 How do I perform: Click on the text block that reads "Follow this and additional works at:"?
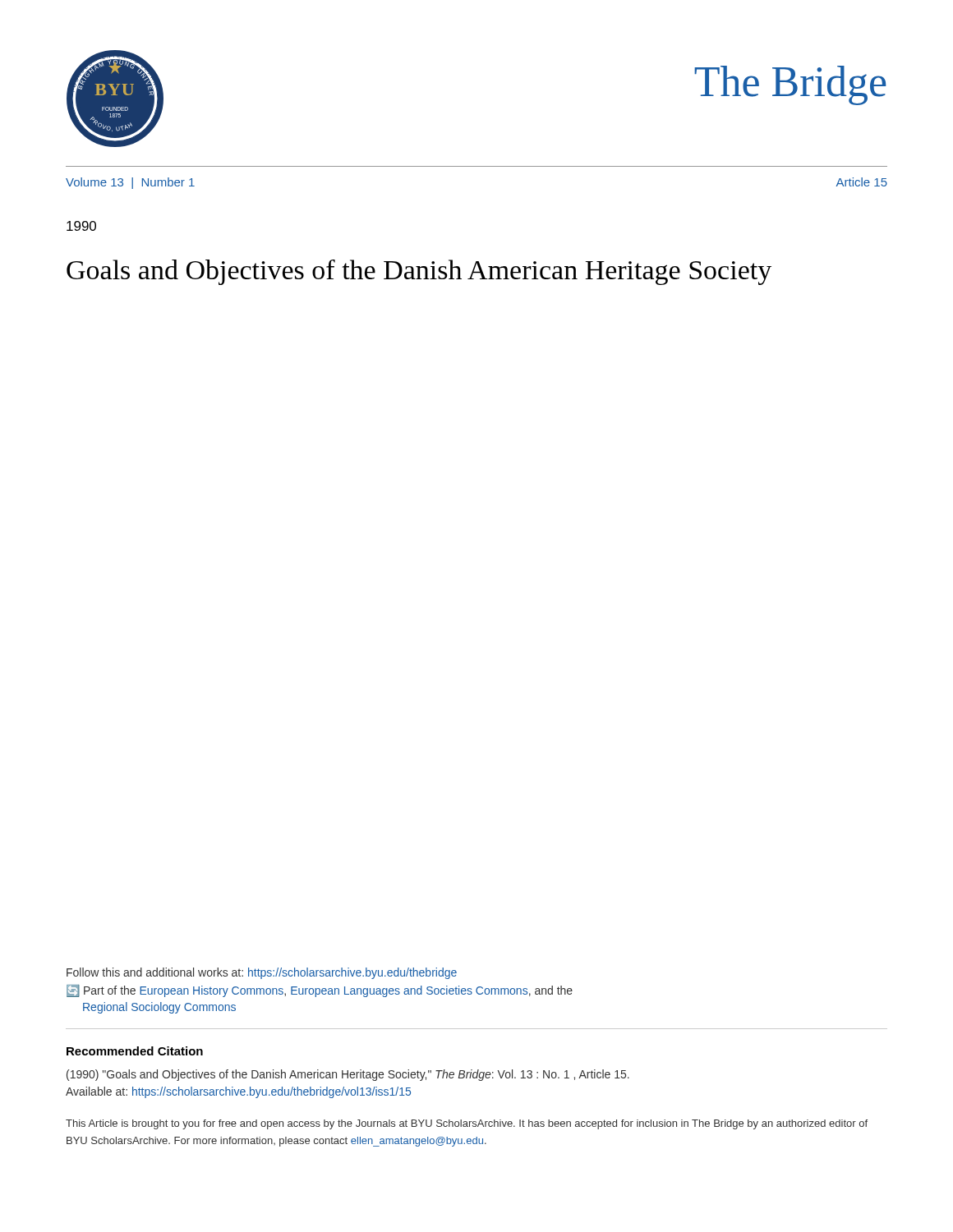(261, 973)
